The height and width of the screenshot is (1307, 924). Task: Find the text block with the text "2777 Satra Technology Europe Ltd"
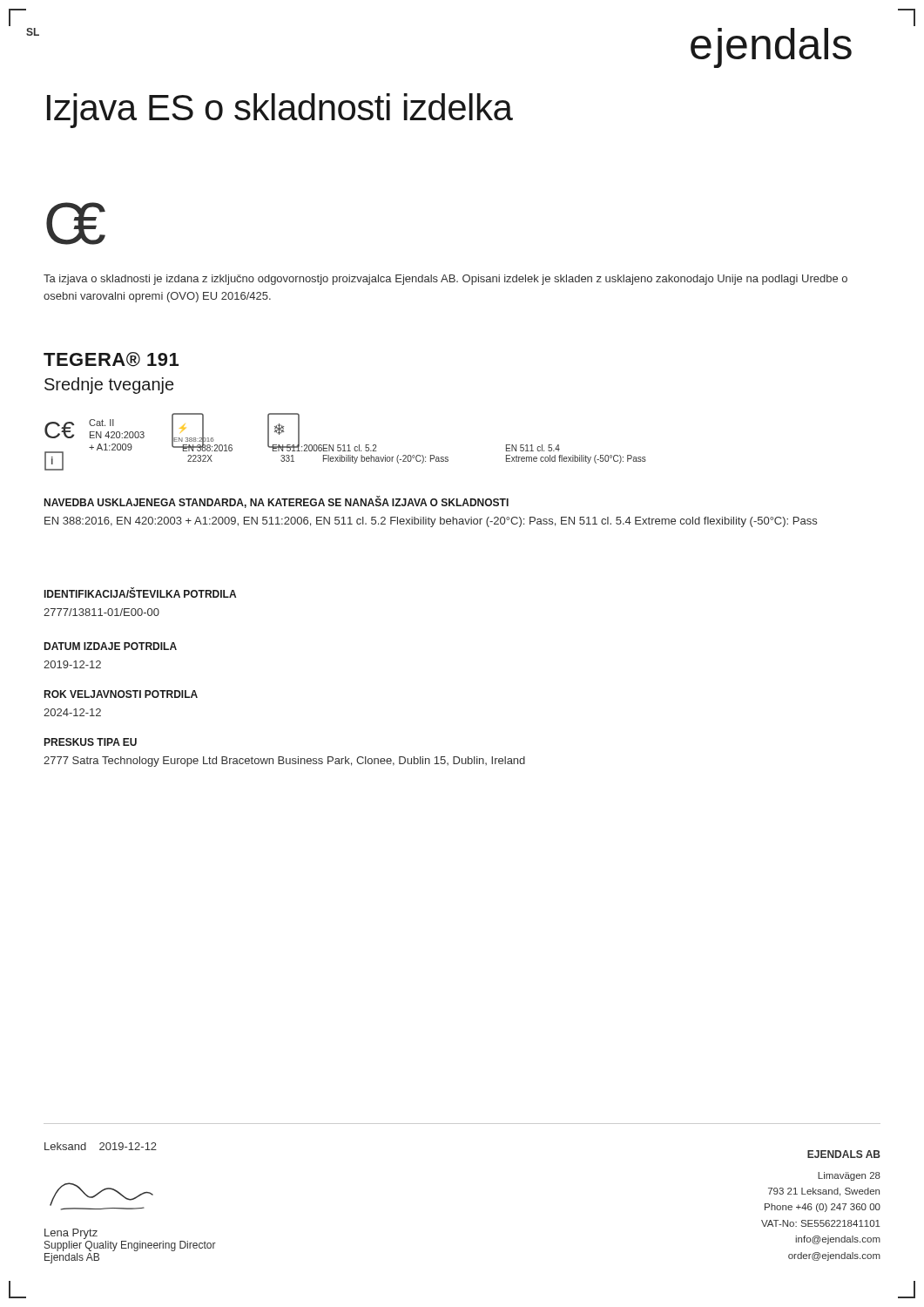(284, 760)
